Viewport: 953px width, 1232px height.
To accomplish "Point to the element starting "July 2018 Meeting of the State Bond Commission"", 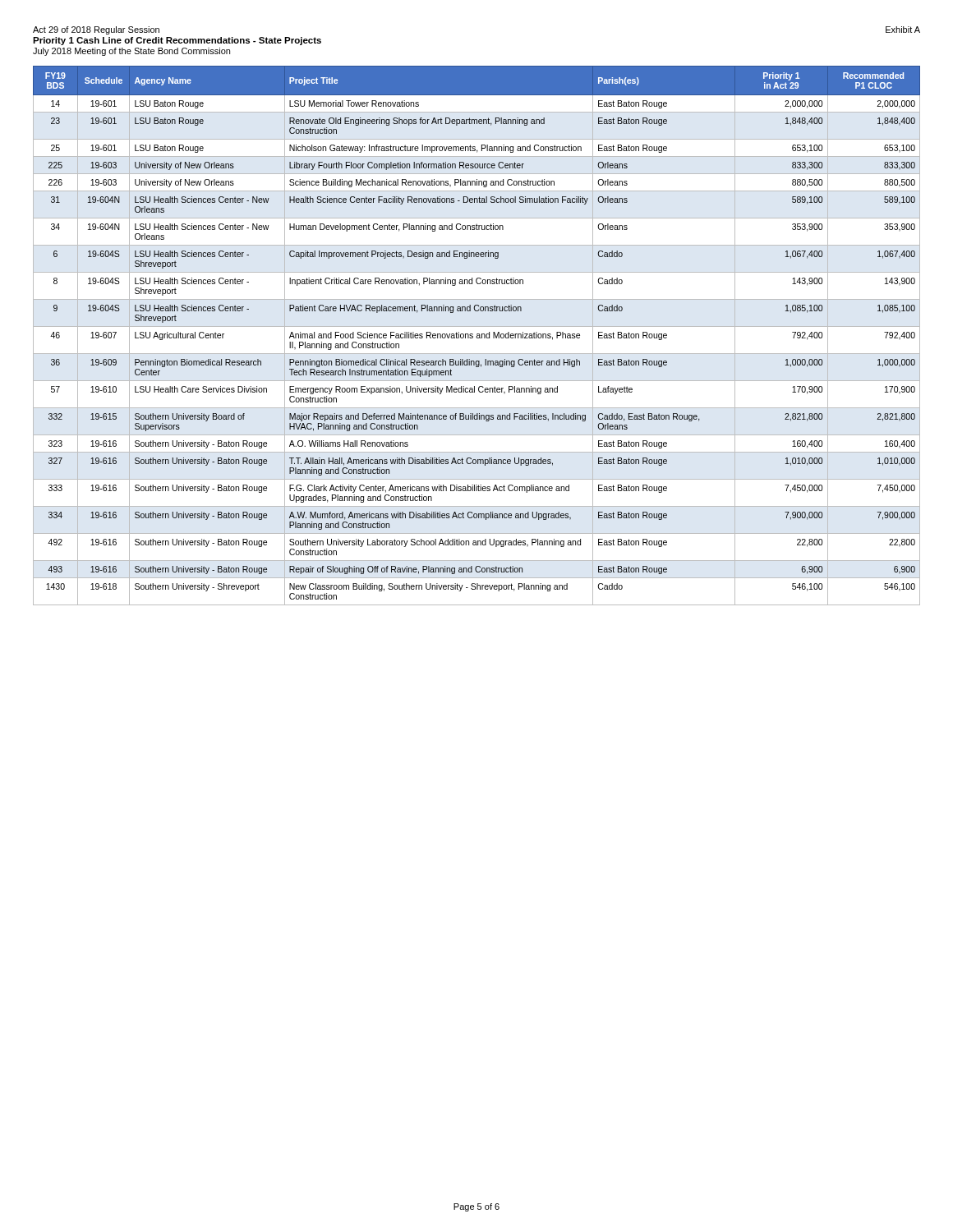I will (132, 51).
